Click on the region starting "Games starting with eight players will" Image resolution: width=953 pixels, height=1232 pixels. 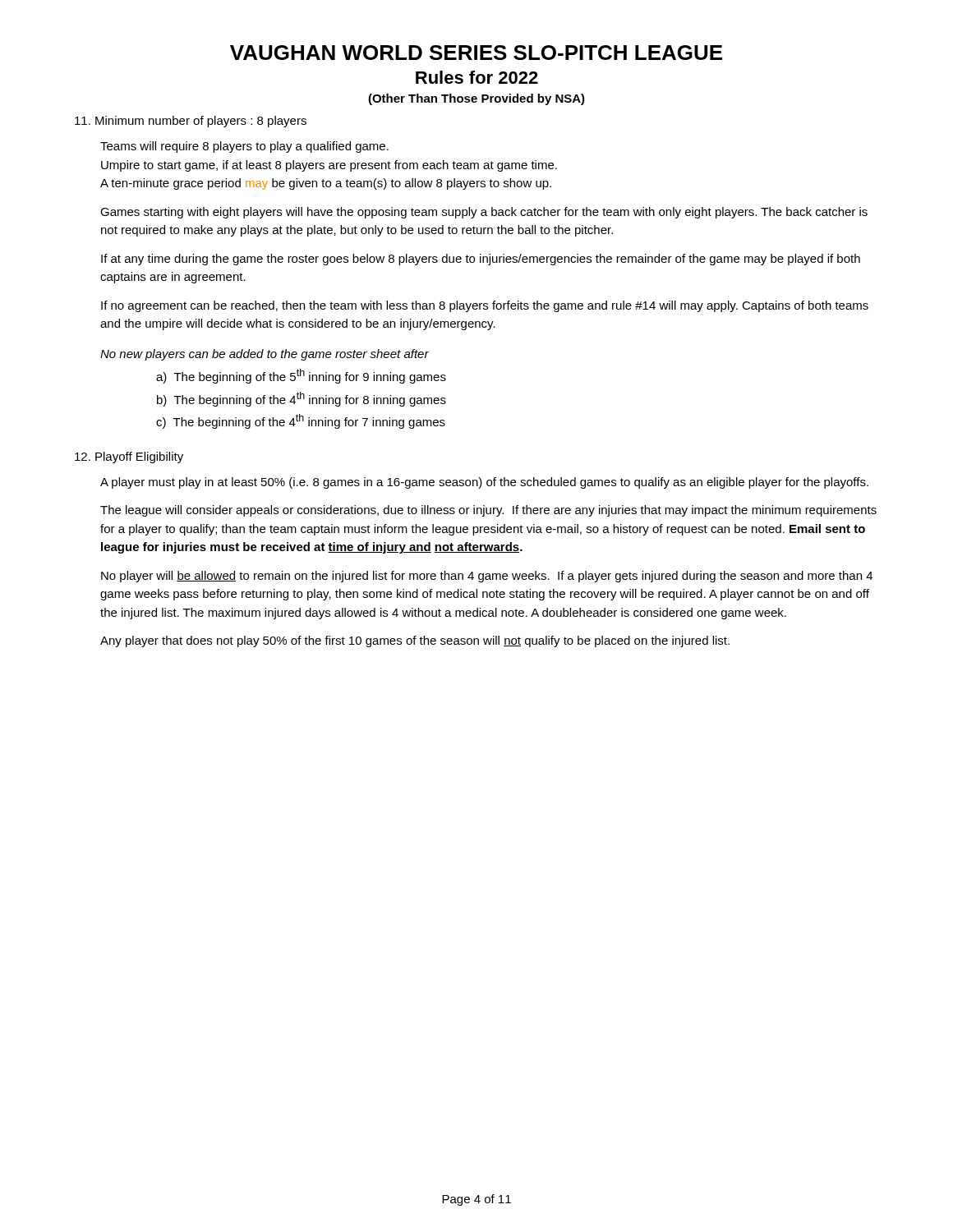click(484, 220)
